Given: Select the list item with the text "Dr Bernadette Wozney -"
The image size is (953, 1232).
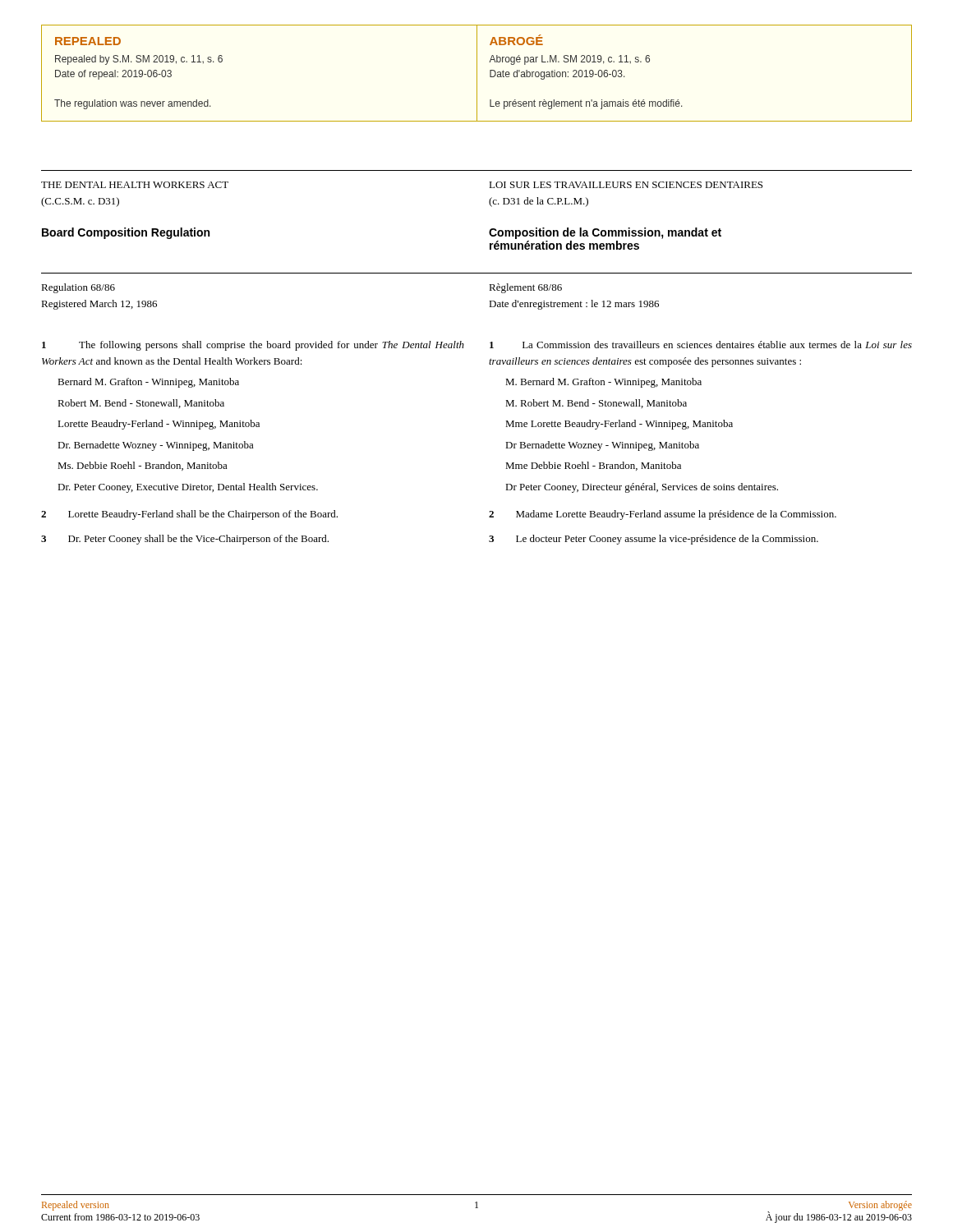Looking at the screenshot, I should click(x=709, y=445).
